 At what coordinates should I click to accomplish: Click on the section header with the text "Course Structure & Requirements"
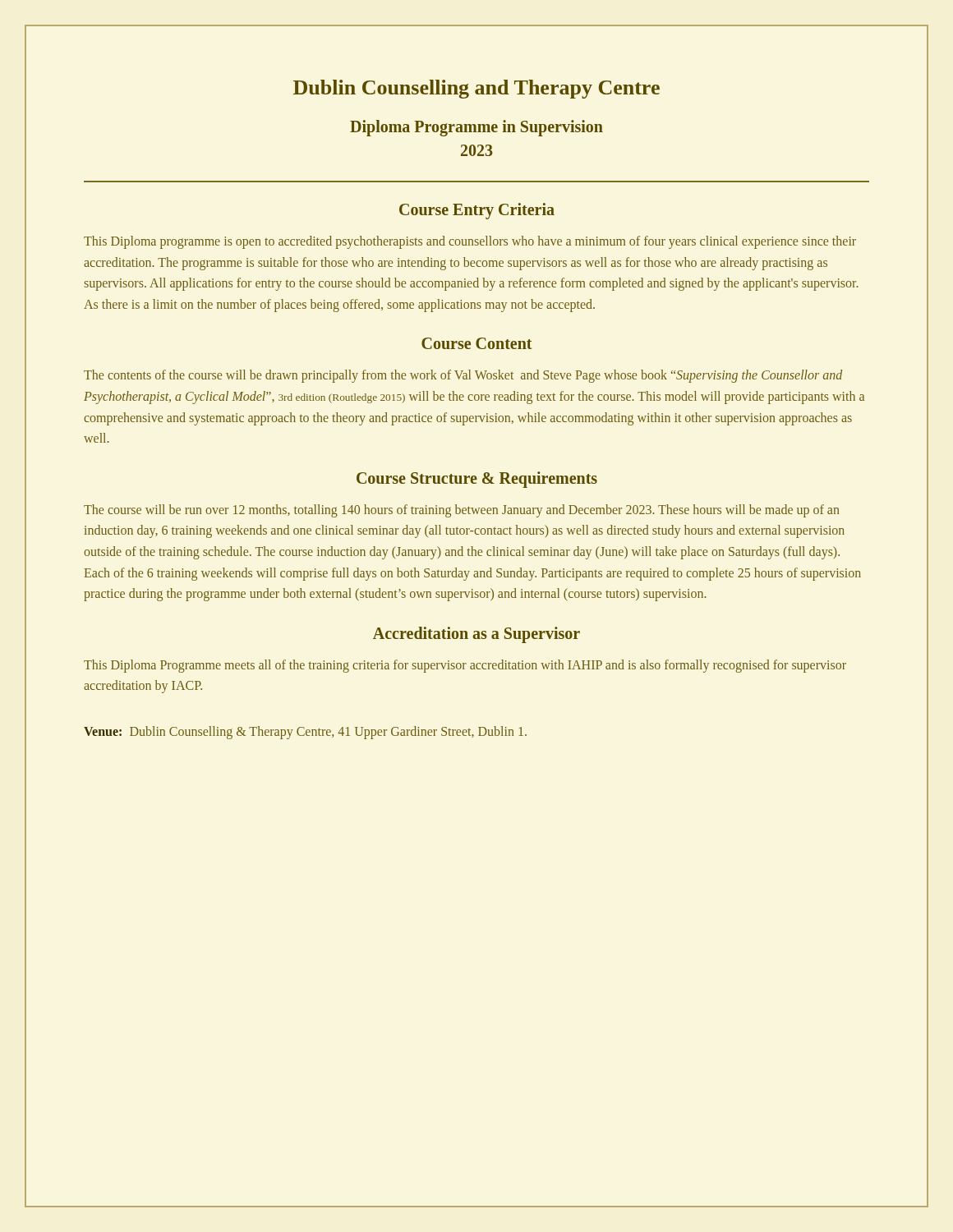(x=476, y=478)
